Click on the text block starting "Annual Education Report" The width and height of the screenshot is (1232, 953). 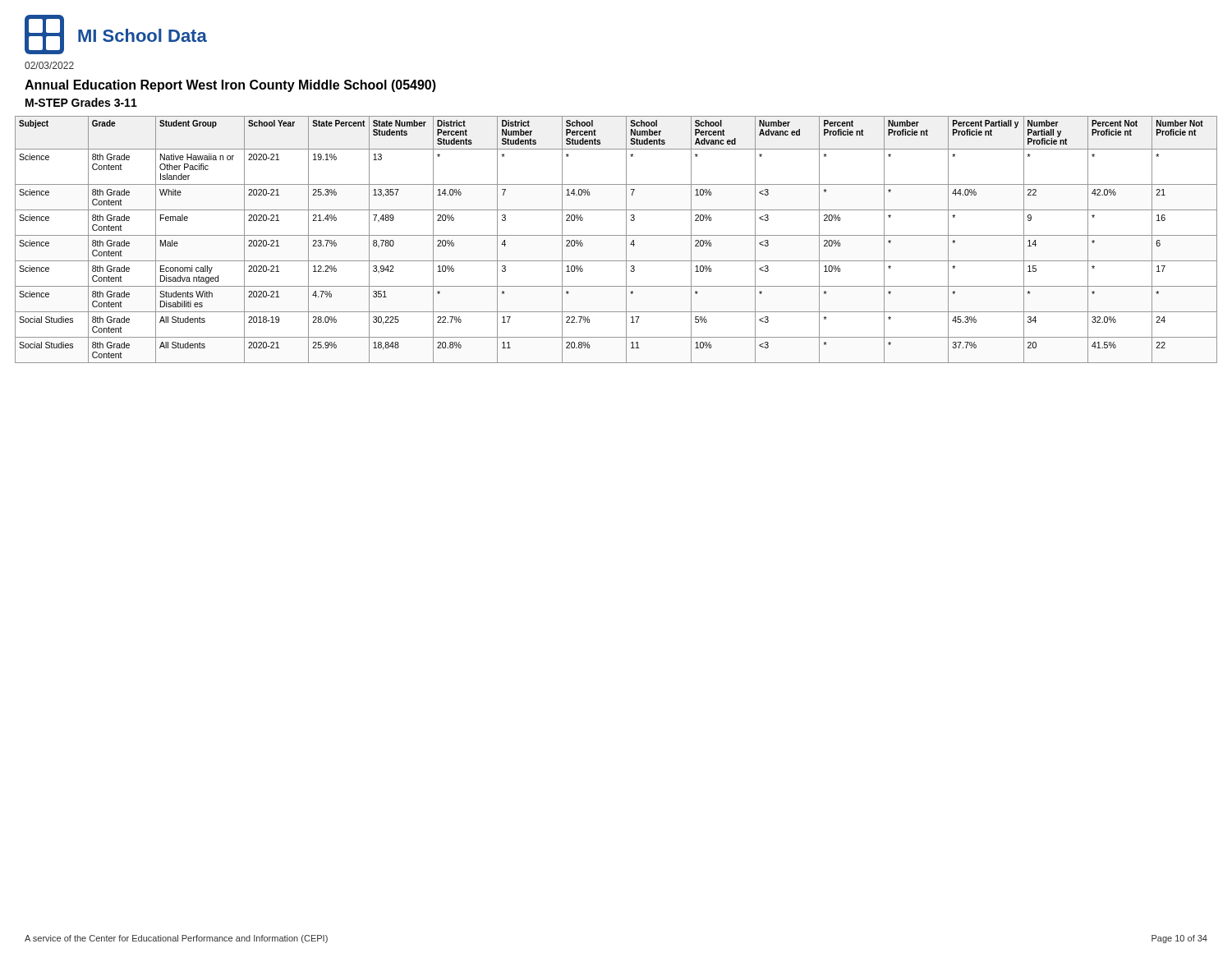[230, 85]
